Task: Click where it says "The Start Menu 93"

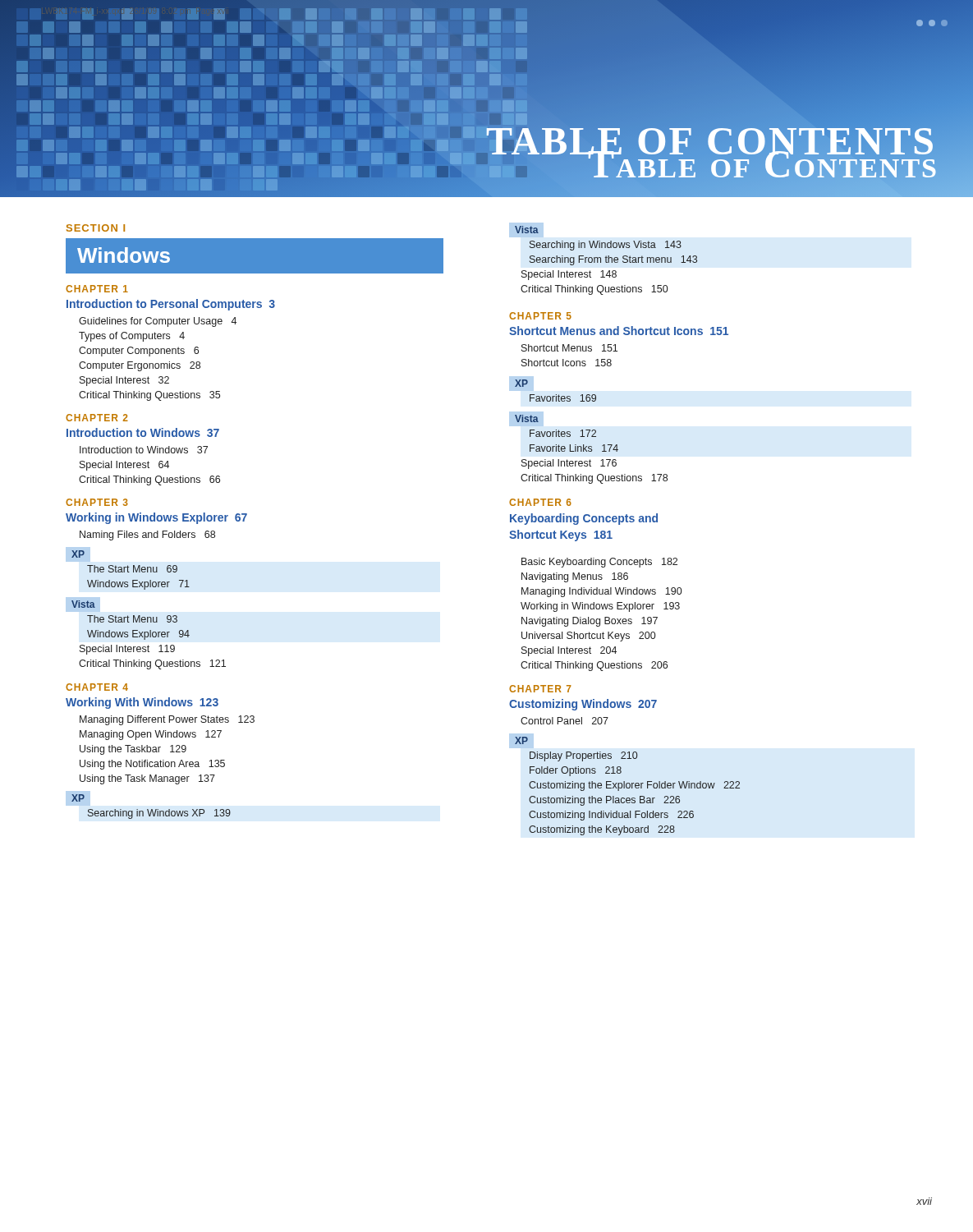Action: click(132, 619)
